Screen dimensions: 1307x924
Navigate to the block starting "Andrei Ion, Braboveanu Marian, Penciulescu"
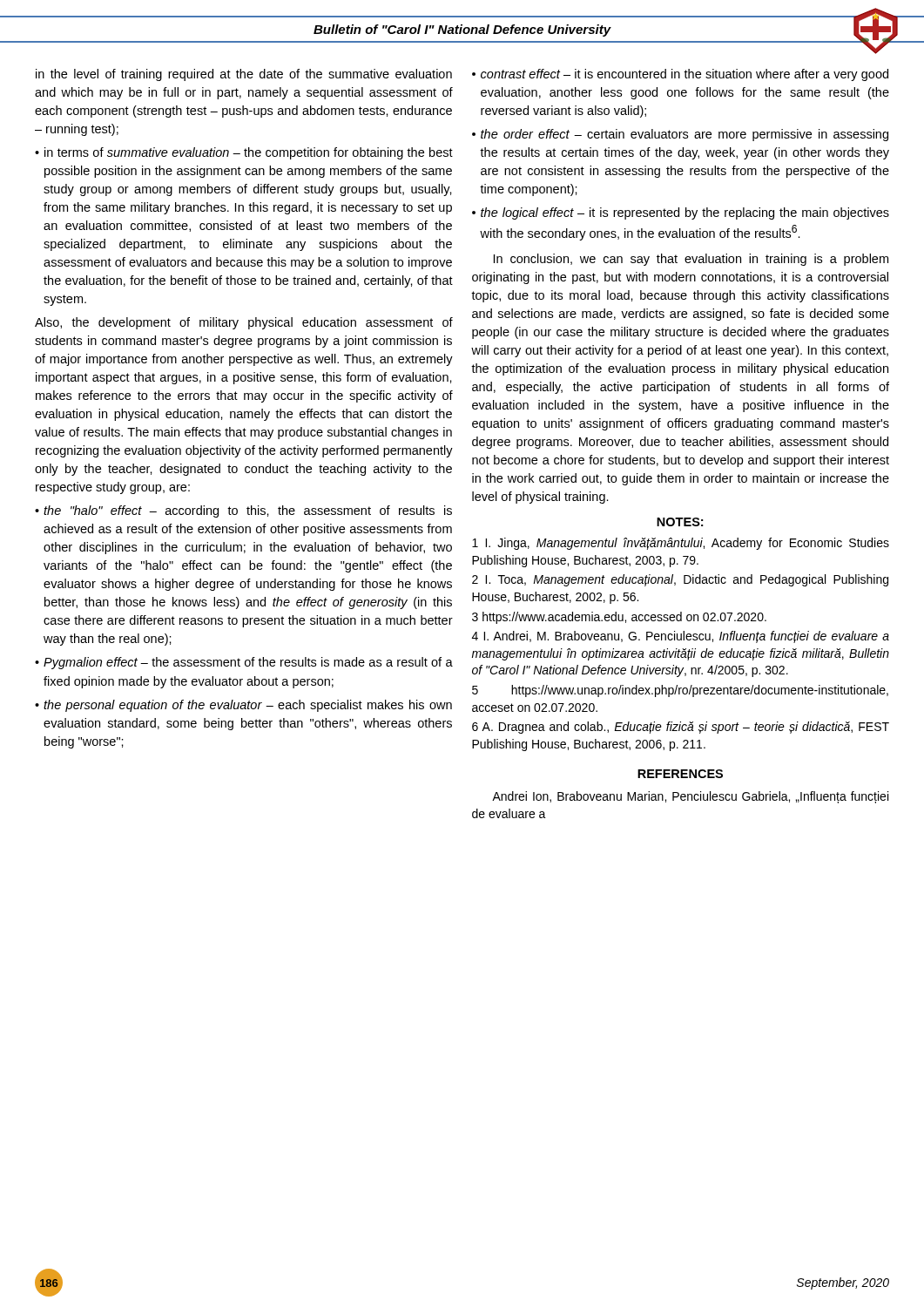click(680, 805)
